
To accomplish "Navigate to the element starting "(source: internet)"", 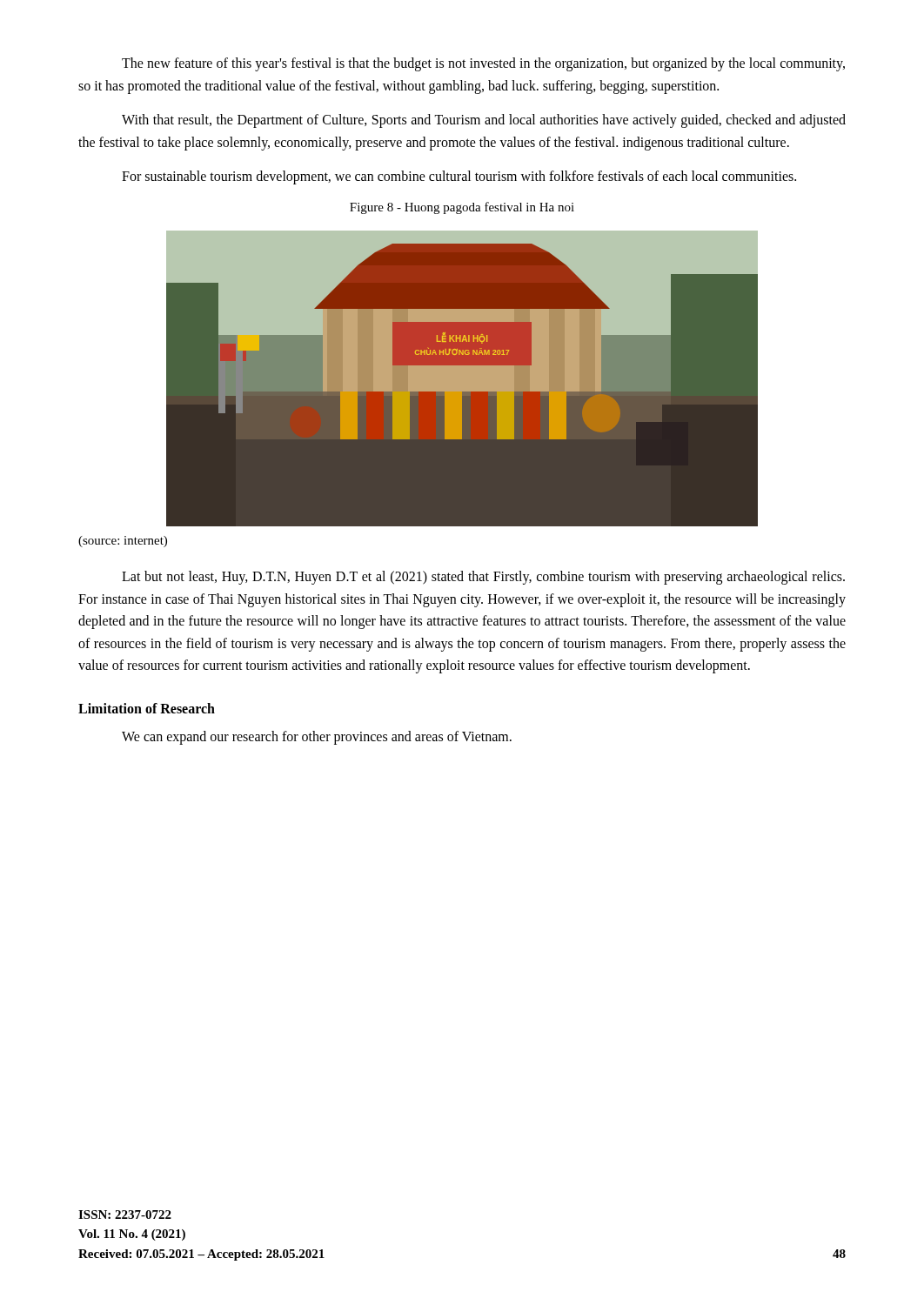I will click(x=123, y=540).
